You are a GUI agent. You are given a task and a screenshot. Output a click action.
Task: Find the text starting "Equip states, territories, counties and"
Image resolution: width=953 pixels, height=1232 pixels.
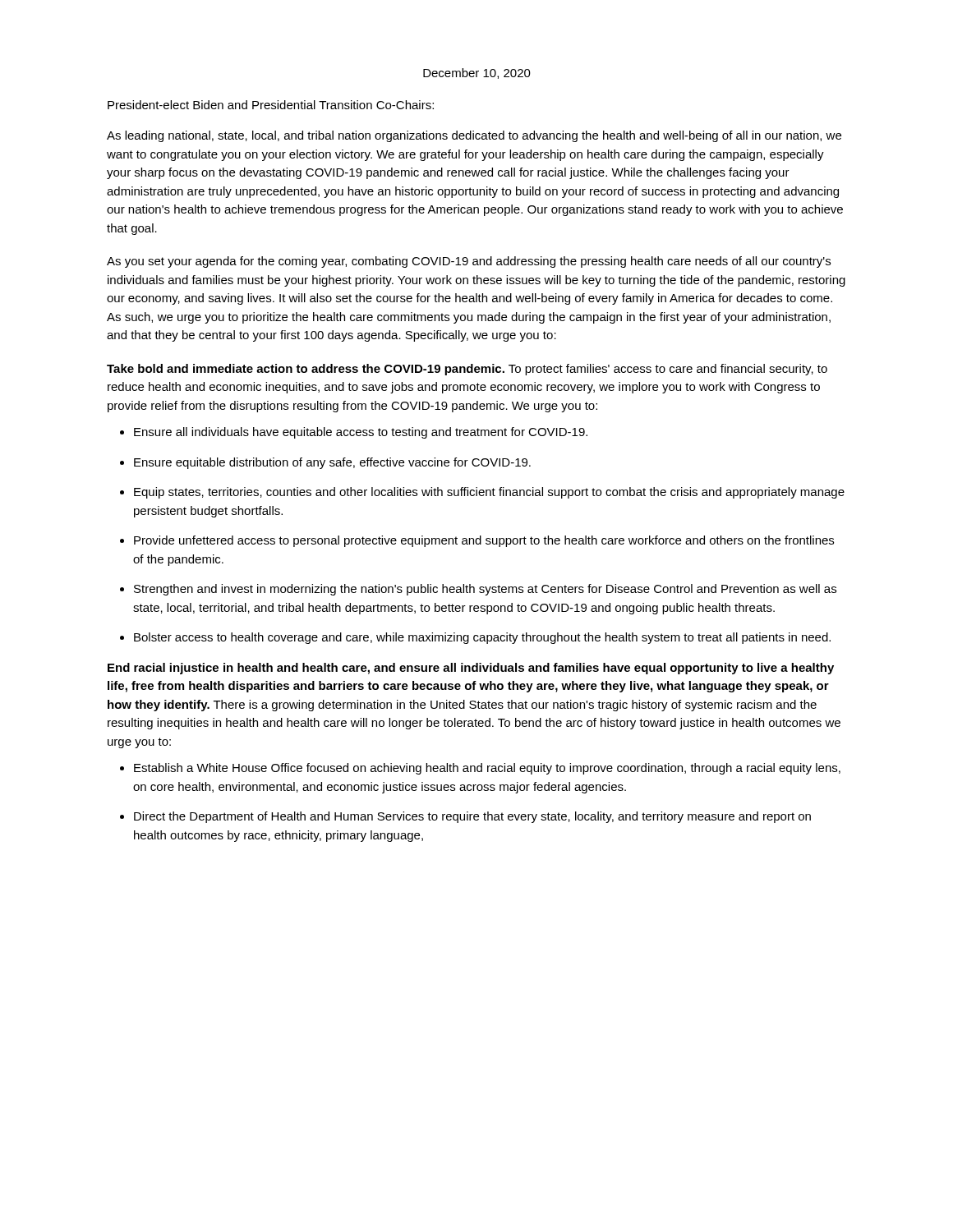(x=476, y=501)
